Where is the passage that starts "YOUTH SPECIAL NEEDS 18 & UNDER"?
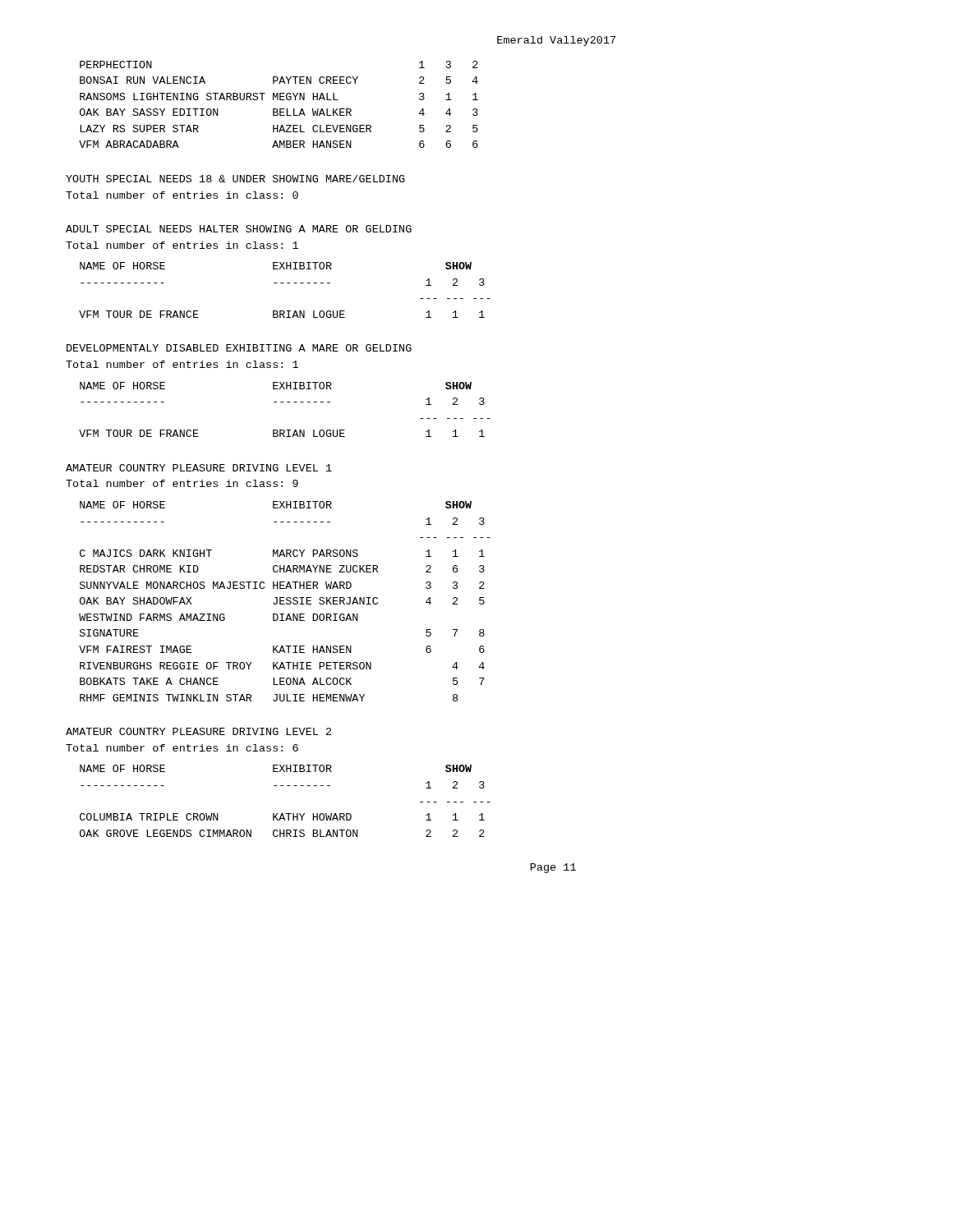 [235, 179]
